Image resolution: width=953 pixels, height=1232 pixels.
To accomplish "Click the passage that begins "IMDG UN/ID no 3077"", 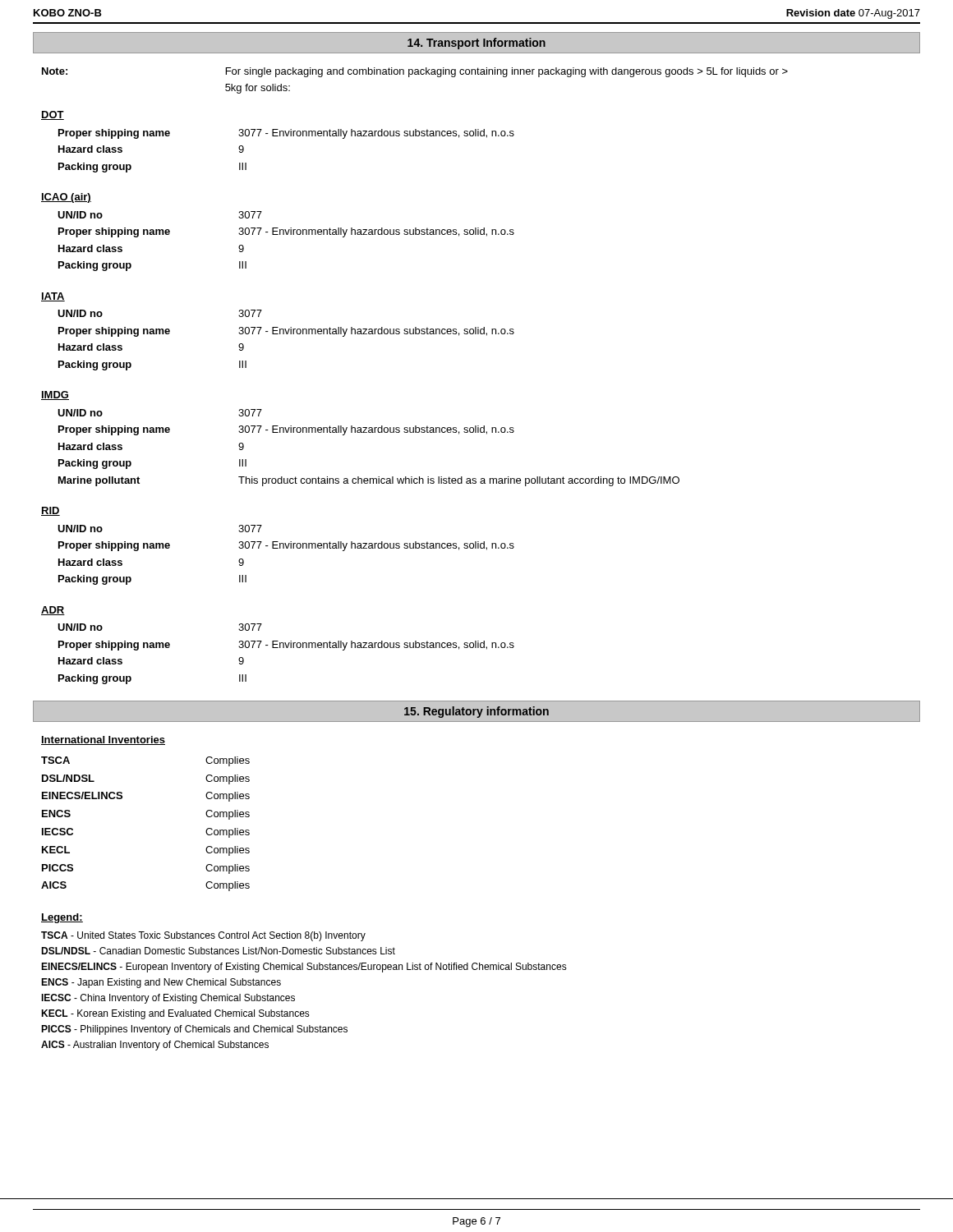I will coord(476,437).
